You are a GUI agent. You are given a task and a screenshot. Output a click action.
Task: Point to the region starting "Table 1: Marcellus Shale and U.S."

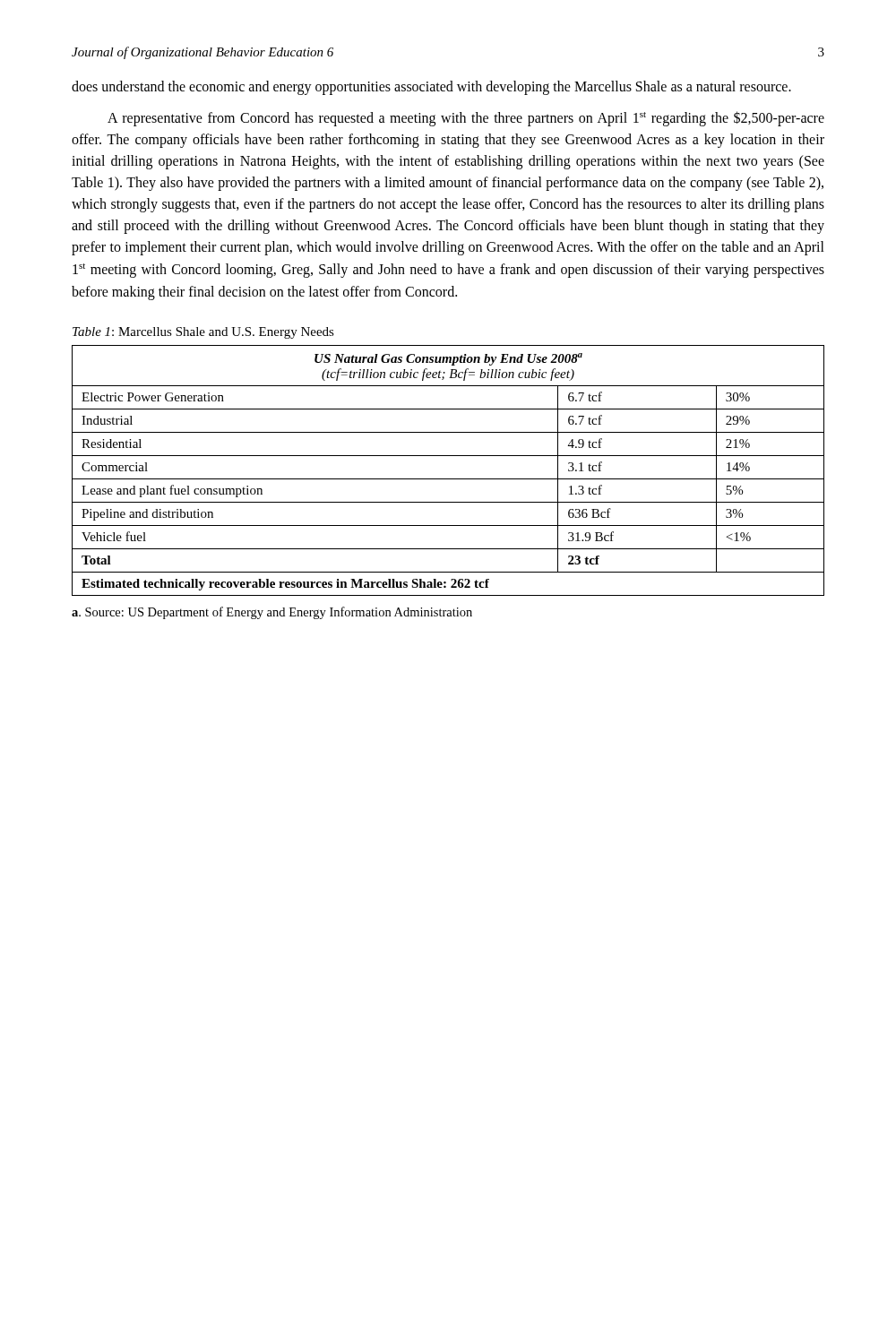tap(203, 331)
